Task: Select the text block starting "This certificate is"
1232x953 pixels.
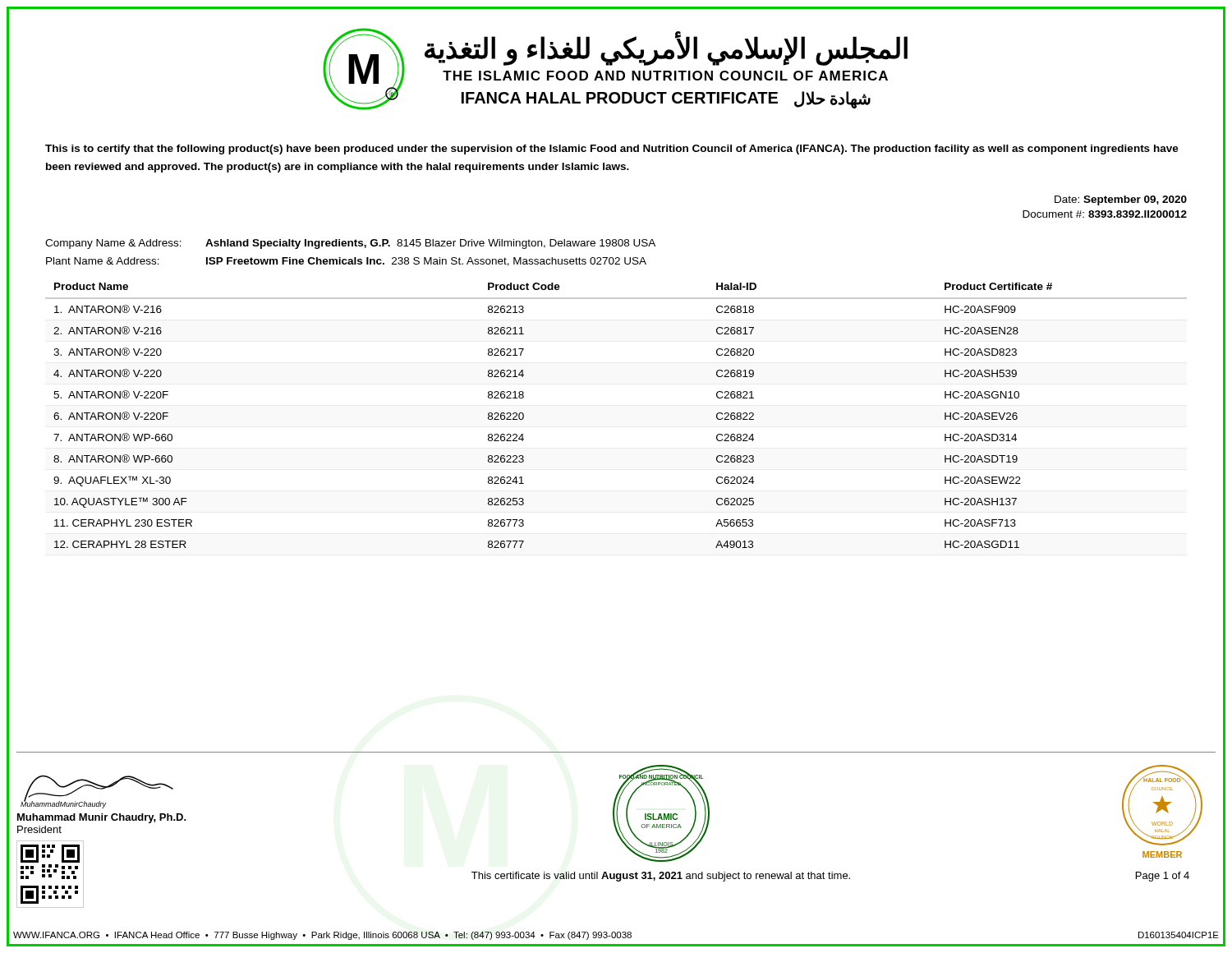Action: [x=661, y=875]
